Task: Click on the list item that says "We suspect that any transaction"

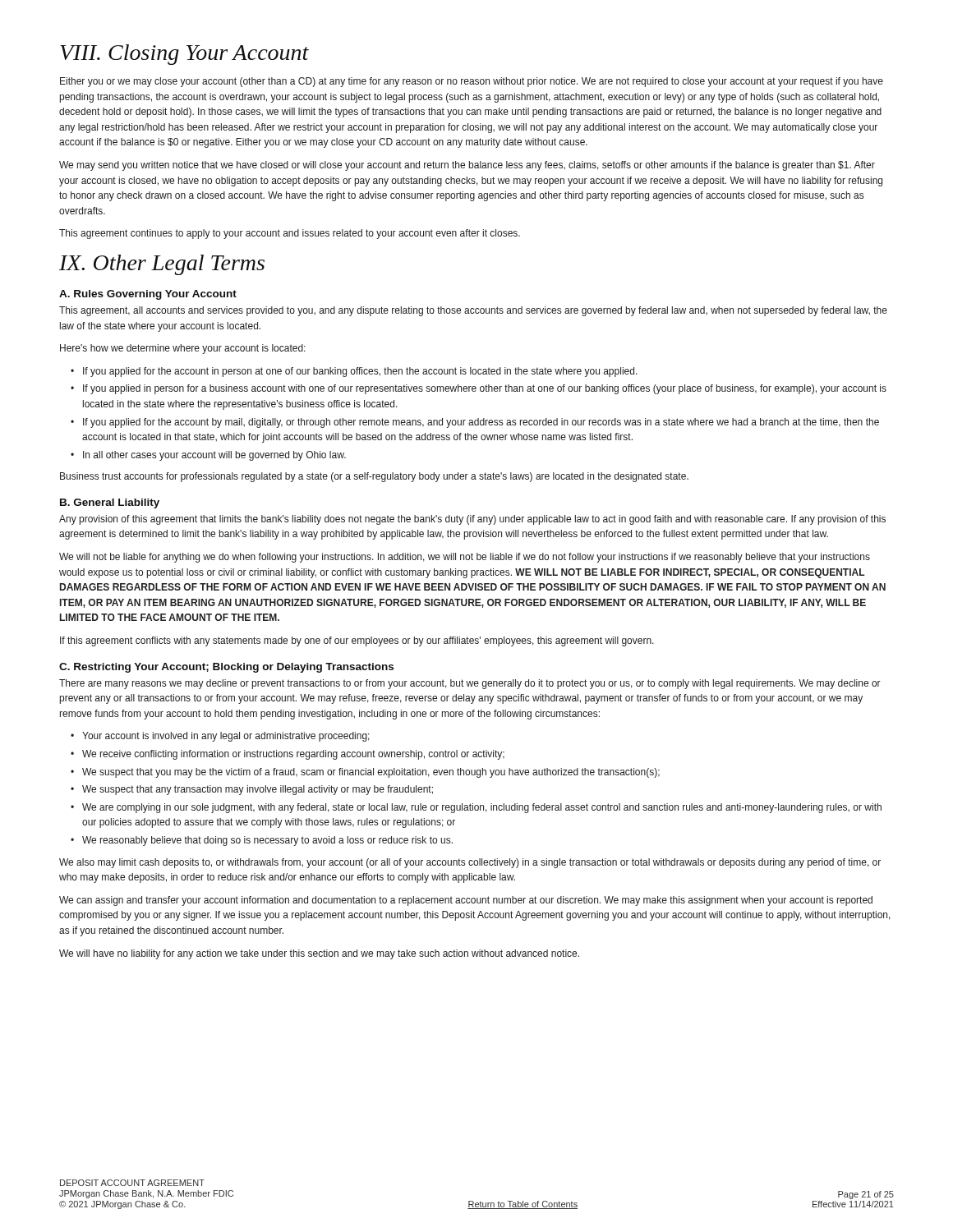Action: point(258,789)
